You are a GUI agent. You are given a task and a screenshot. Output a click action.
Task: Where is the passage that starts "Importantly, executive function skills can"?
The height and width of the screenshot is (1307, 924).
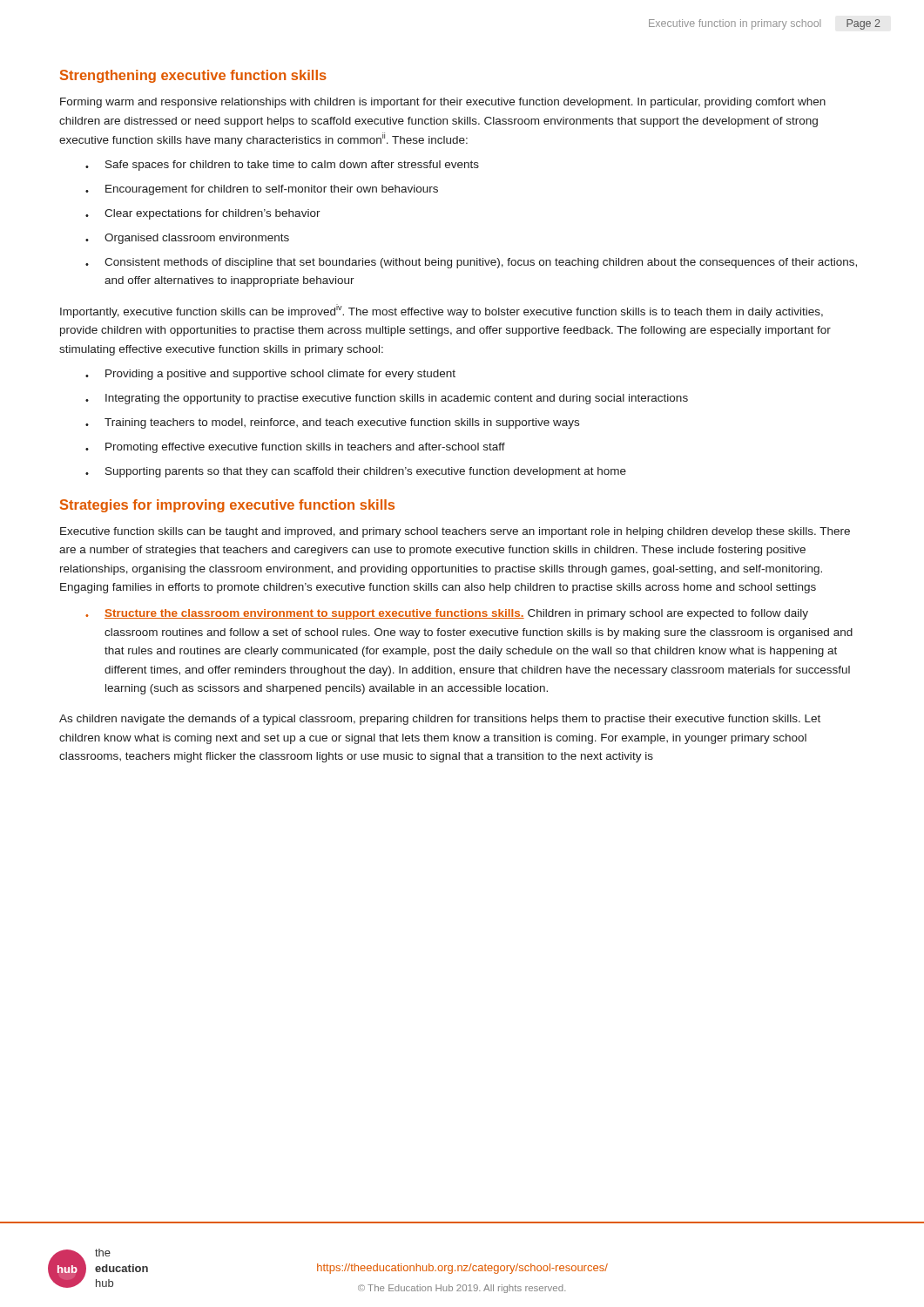click(x=445, y=329)
